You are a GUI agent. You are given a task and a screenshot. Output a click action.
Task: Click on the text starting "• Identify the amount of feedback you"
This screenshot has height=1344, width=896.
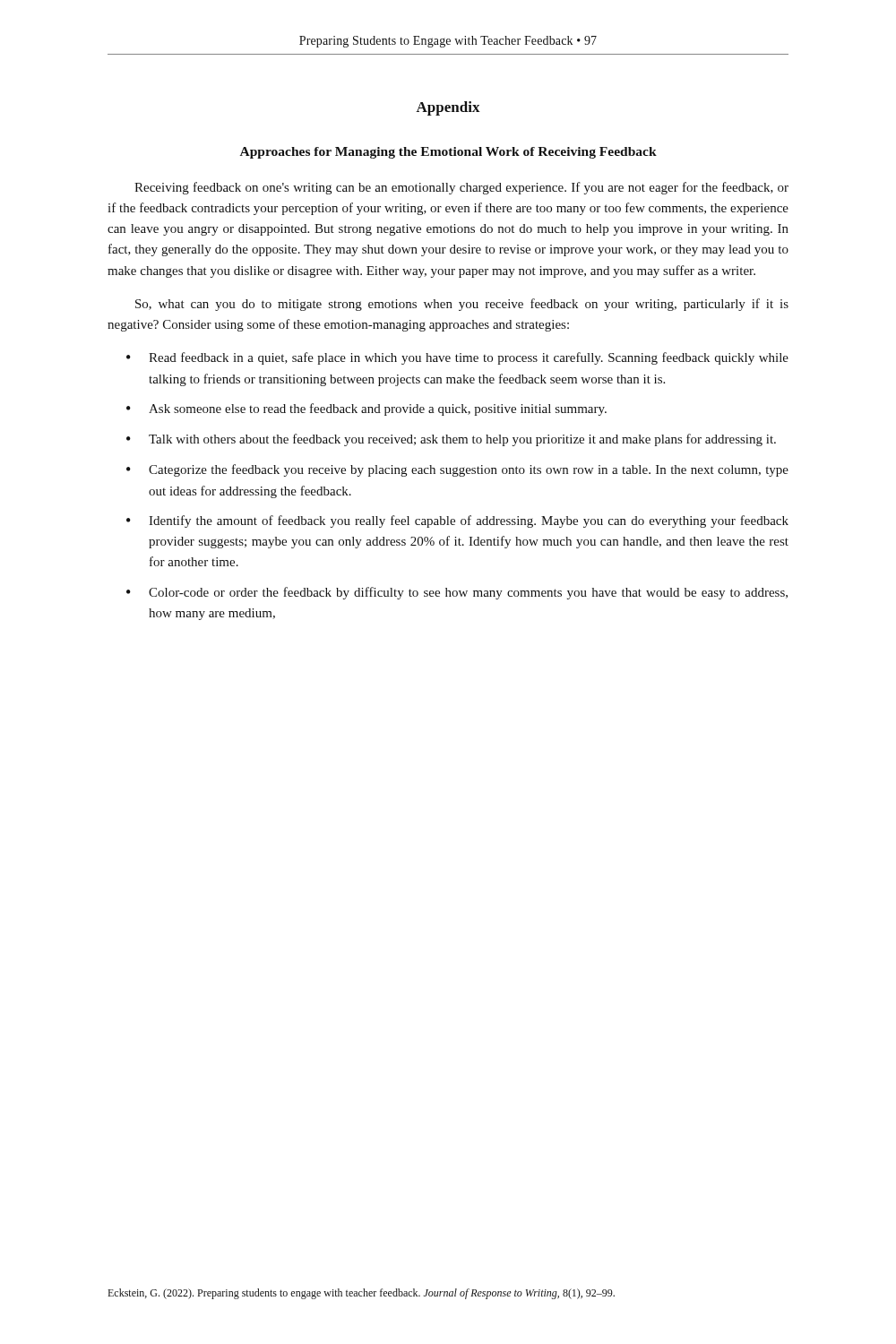tap(457, 542)
